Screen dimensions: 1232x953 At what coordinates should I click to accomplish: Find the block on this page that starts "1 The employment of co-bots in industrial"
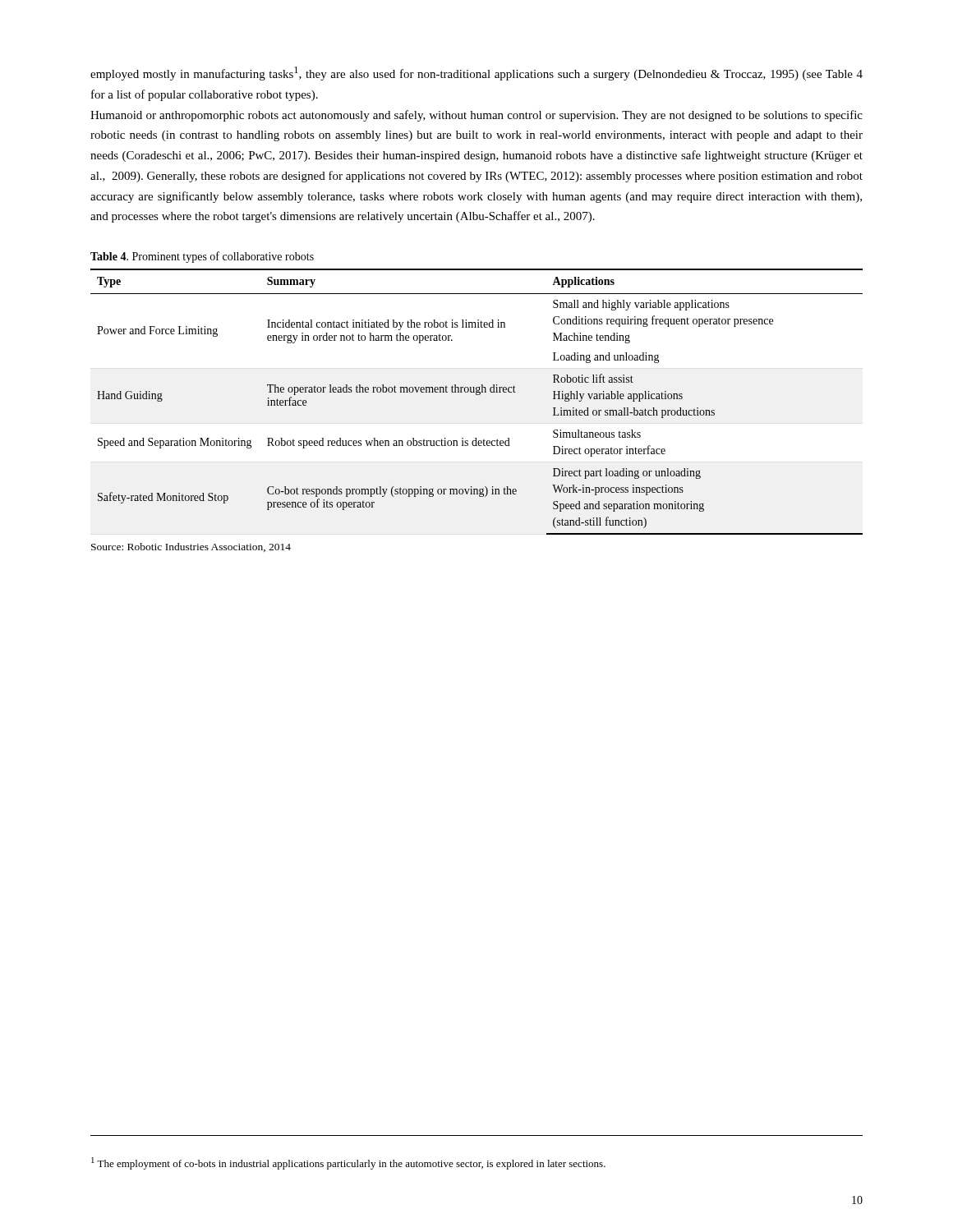[x=476, y=1163]
